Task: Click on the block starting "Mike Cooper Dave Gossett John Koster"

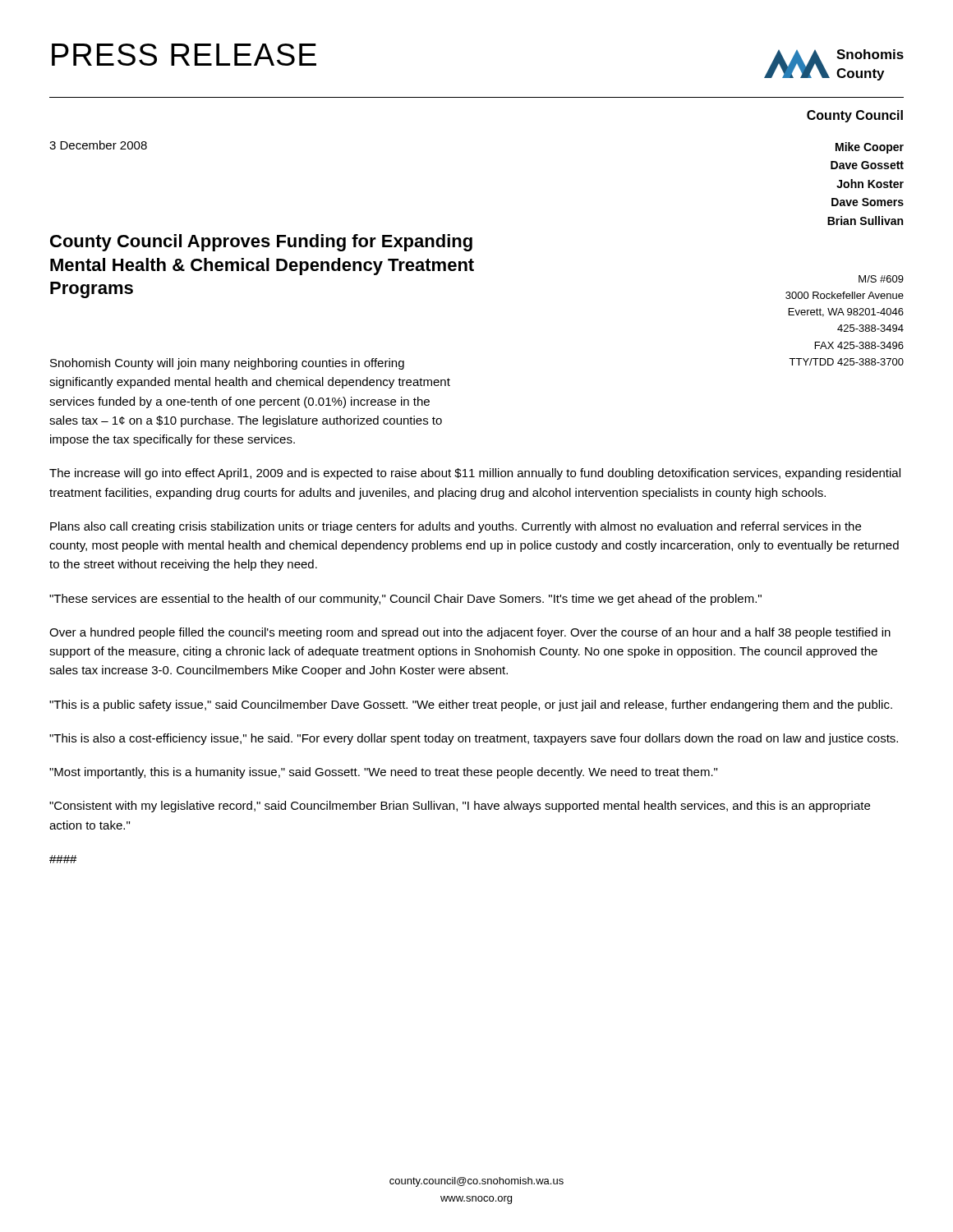Action: [865, 184]
